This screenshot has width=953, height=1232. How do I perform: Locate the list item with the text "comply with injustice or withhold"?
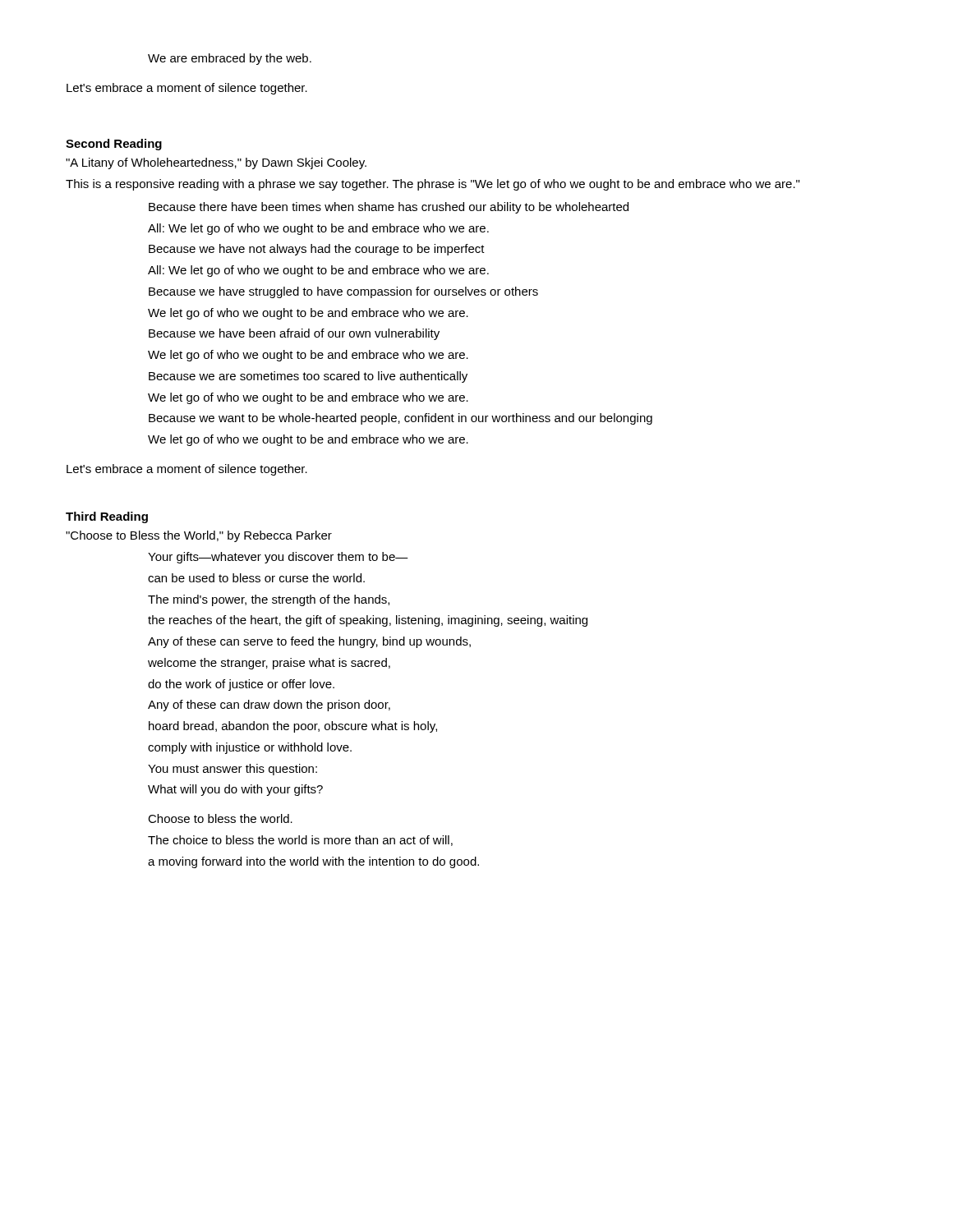[x=250, y=748]
